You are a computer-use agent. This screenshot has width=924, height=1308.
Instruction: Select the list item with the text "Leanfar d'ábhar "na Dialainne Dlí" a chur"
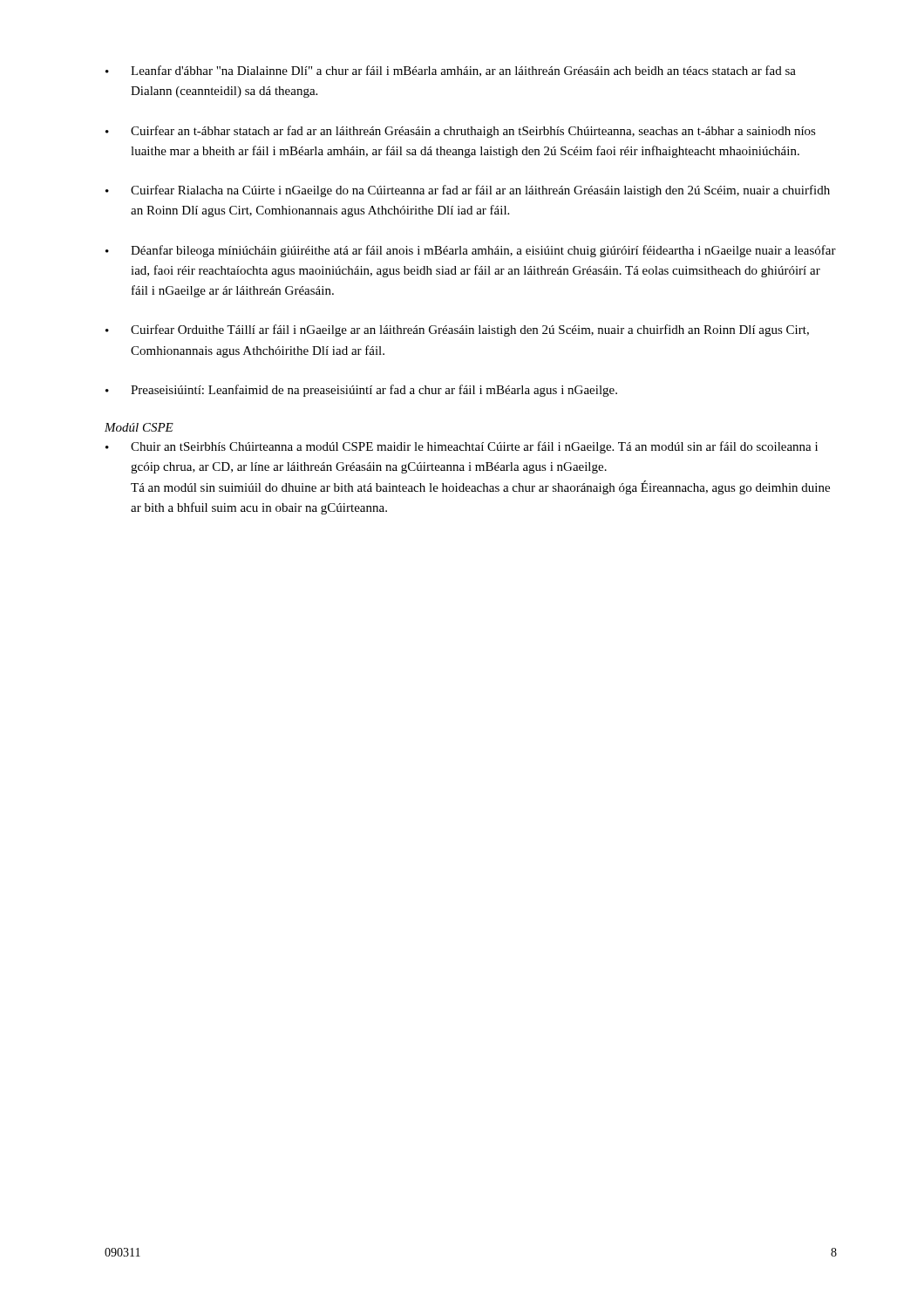[471, 81]
